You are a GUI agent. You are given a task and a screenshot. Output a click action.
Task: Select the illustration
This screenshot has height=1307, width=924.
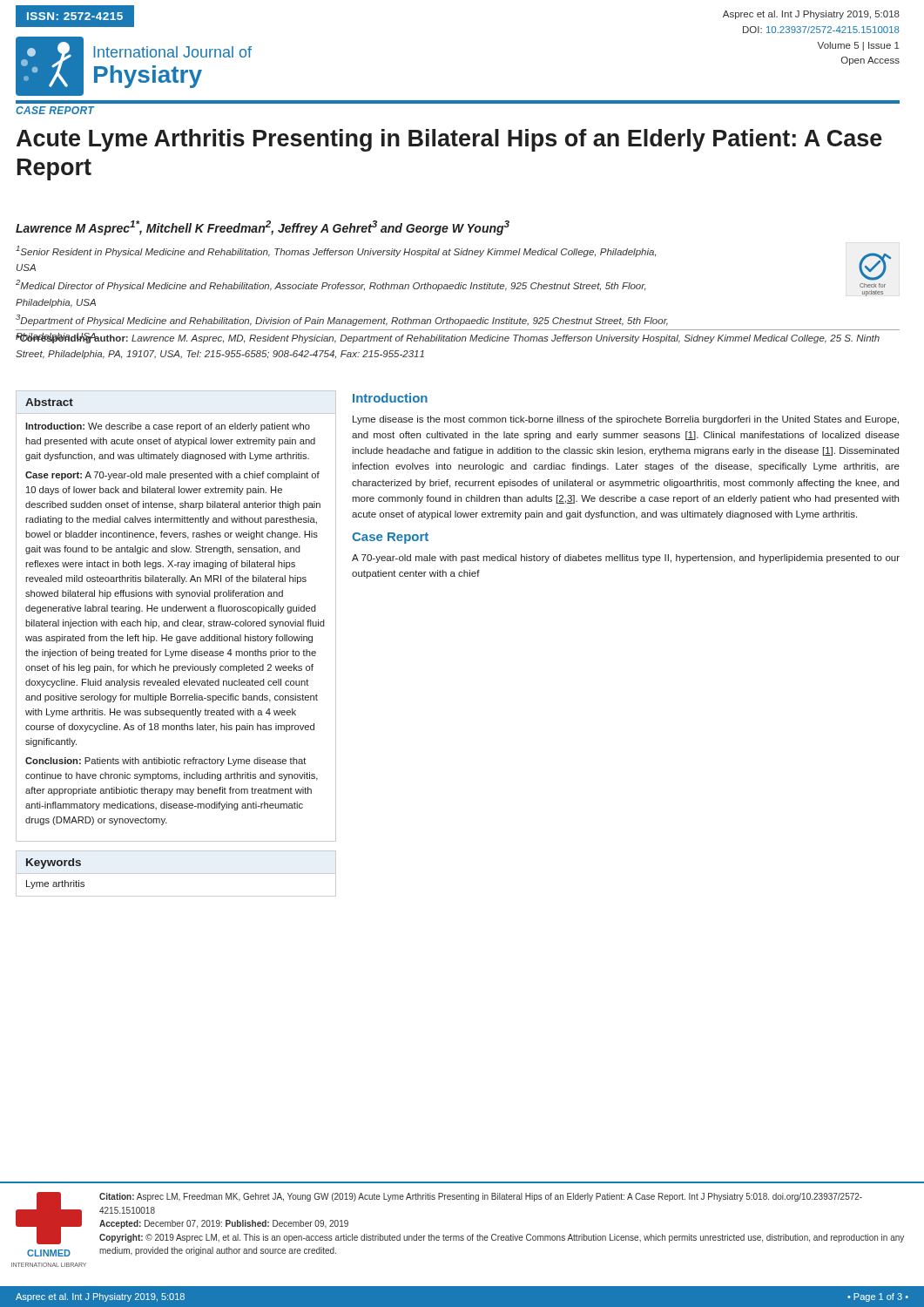(873, 269)
